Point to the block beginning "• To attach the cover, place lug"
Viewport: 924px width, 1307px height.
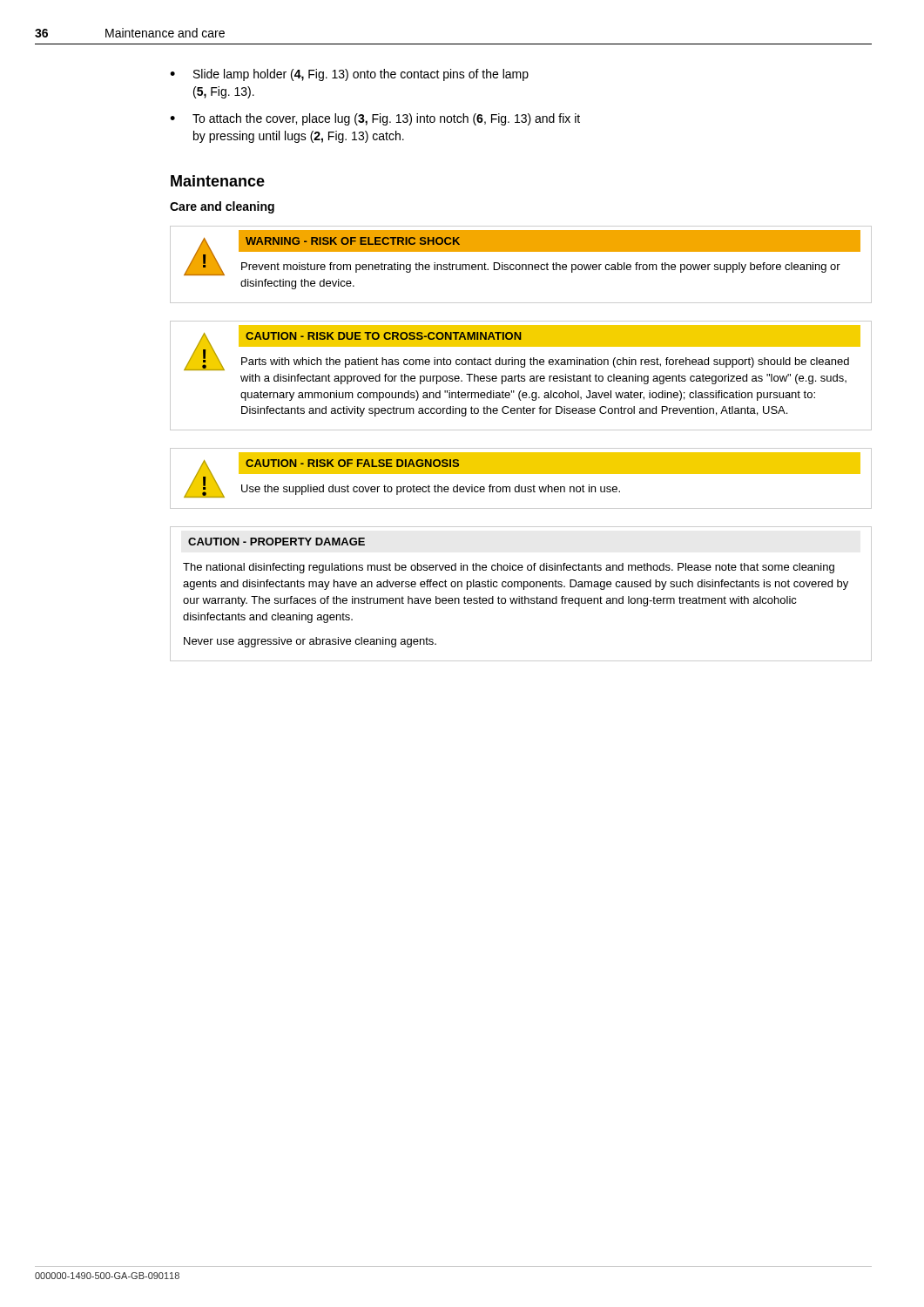click(x=375, y=127)
